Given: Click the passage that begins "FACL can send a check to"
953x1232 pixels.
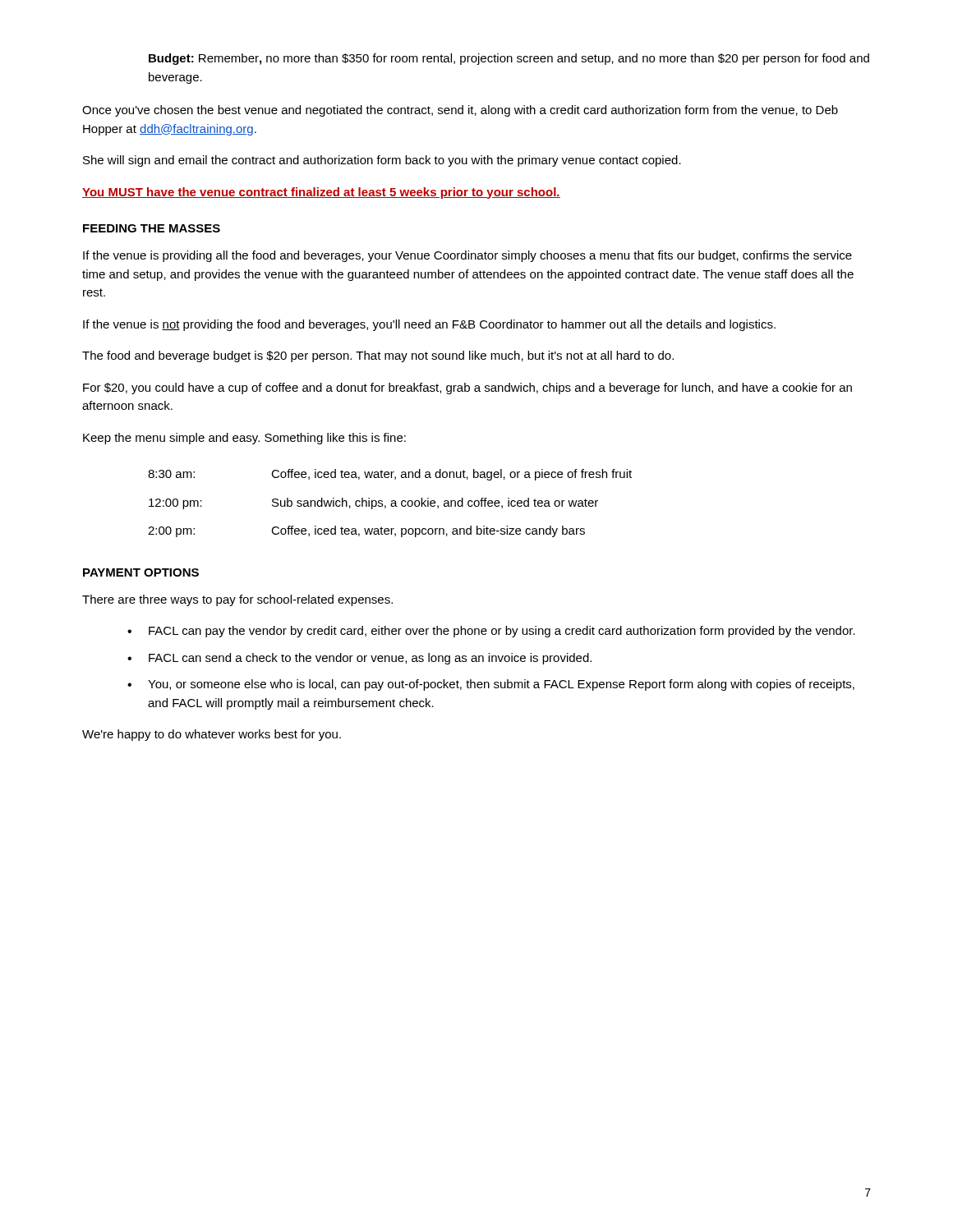Looking at the screenshot, I should click(370, 657).
